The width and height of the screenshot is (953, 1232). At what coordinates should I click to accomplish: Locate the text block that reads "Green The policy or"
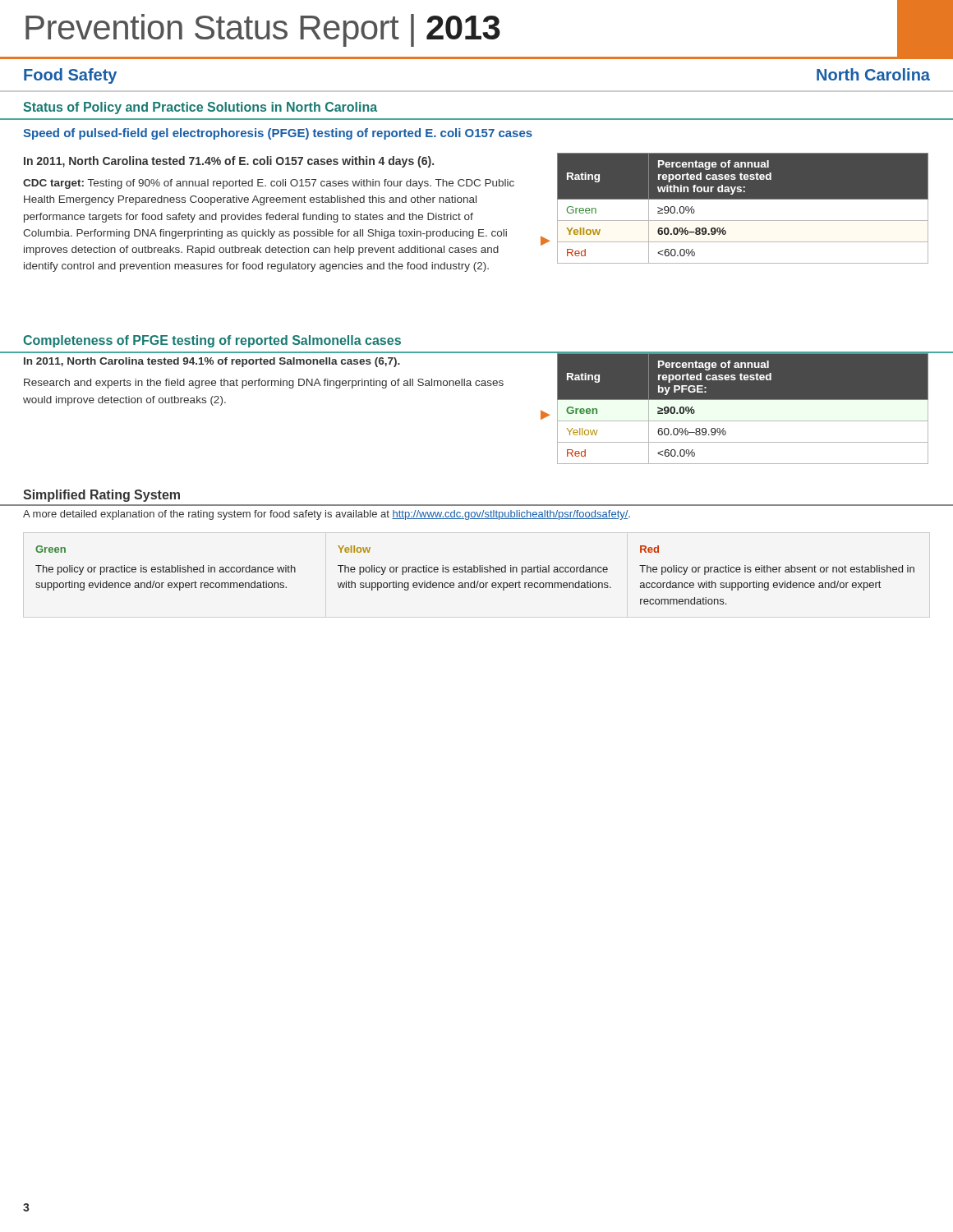click(174, 566)
